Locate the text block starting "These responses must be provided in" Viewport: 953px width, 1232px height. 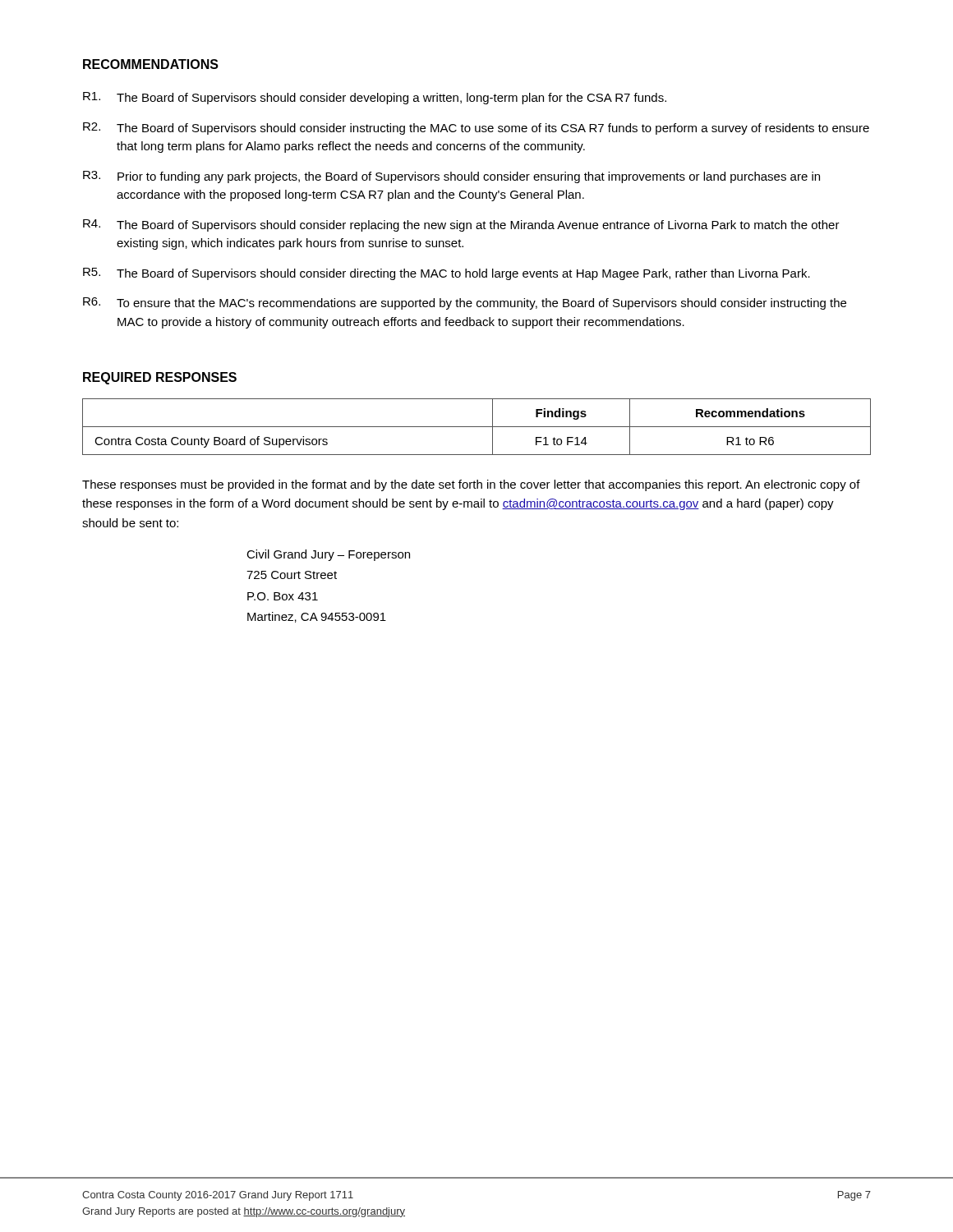(471, 503)
